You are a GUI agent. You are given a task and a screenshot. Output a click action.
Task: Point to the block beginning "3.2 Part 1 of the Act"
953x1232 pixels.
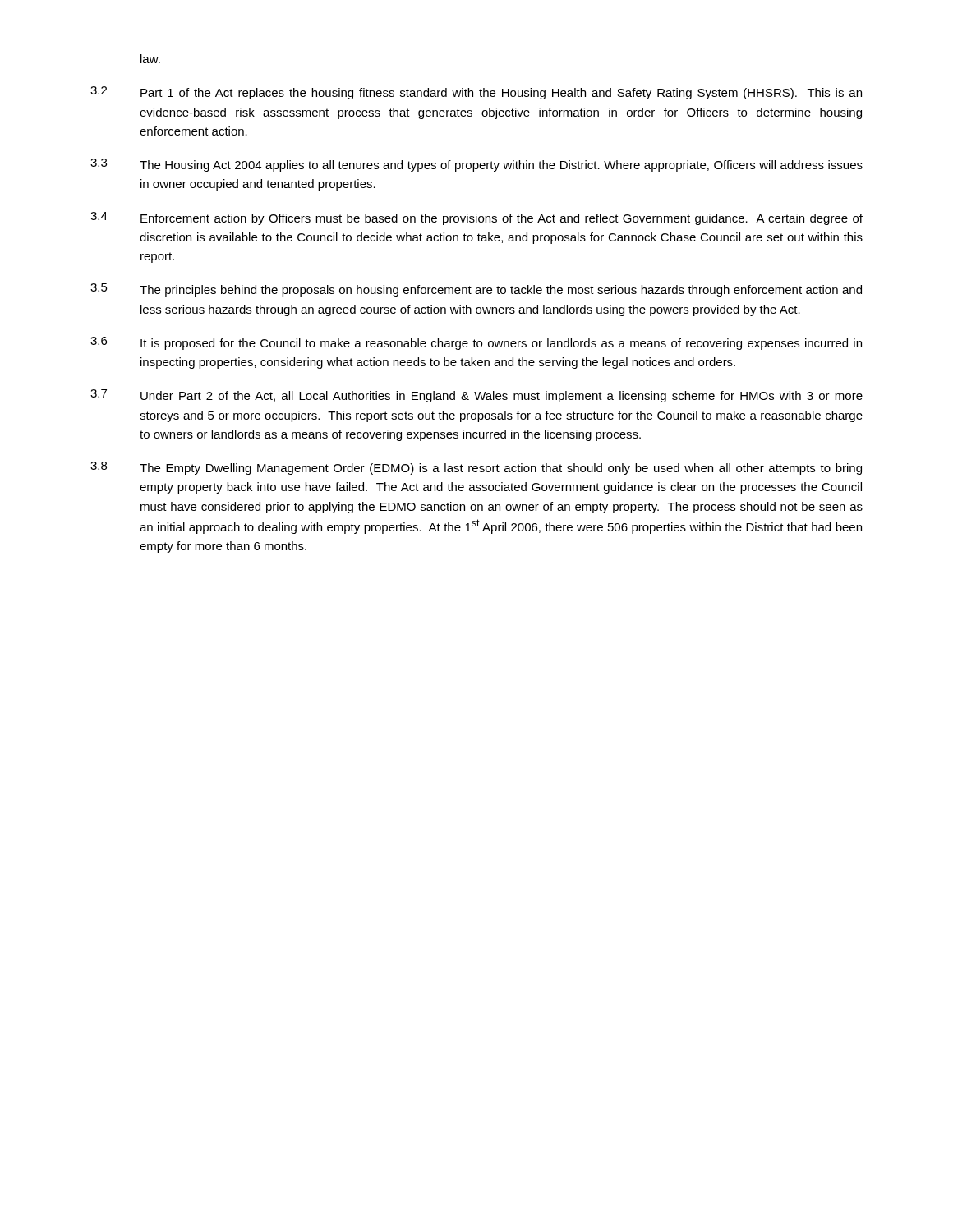coord(476,112)
